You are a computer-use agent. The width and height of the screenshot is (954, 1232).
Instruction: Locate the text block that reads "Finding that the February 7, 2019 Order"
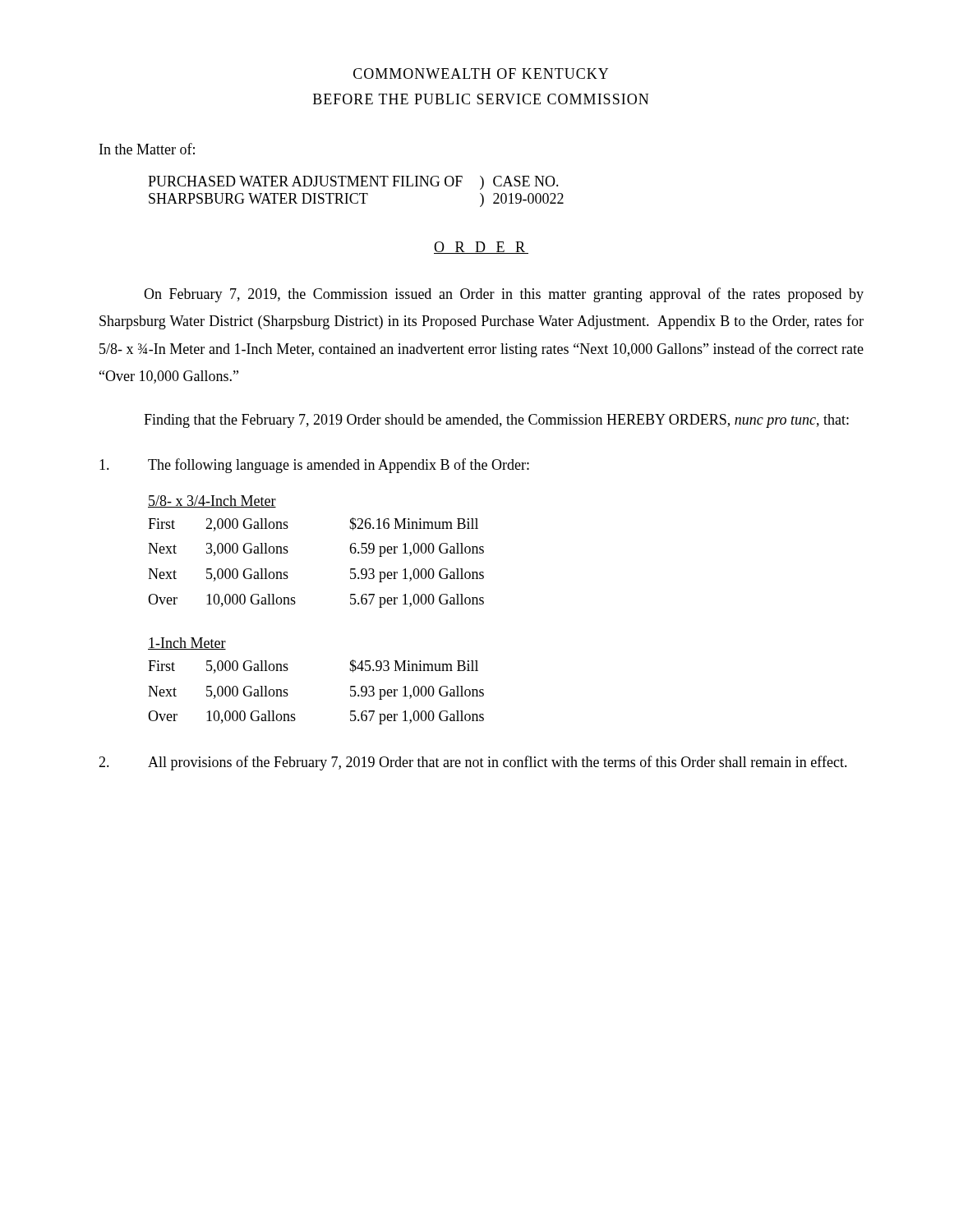497,420
